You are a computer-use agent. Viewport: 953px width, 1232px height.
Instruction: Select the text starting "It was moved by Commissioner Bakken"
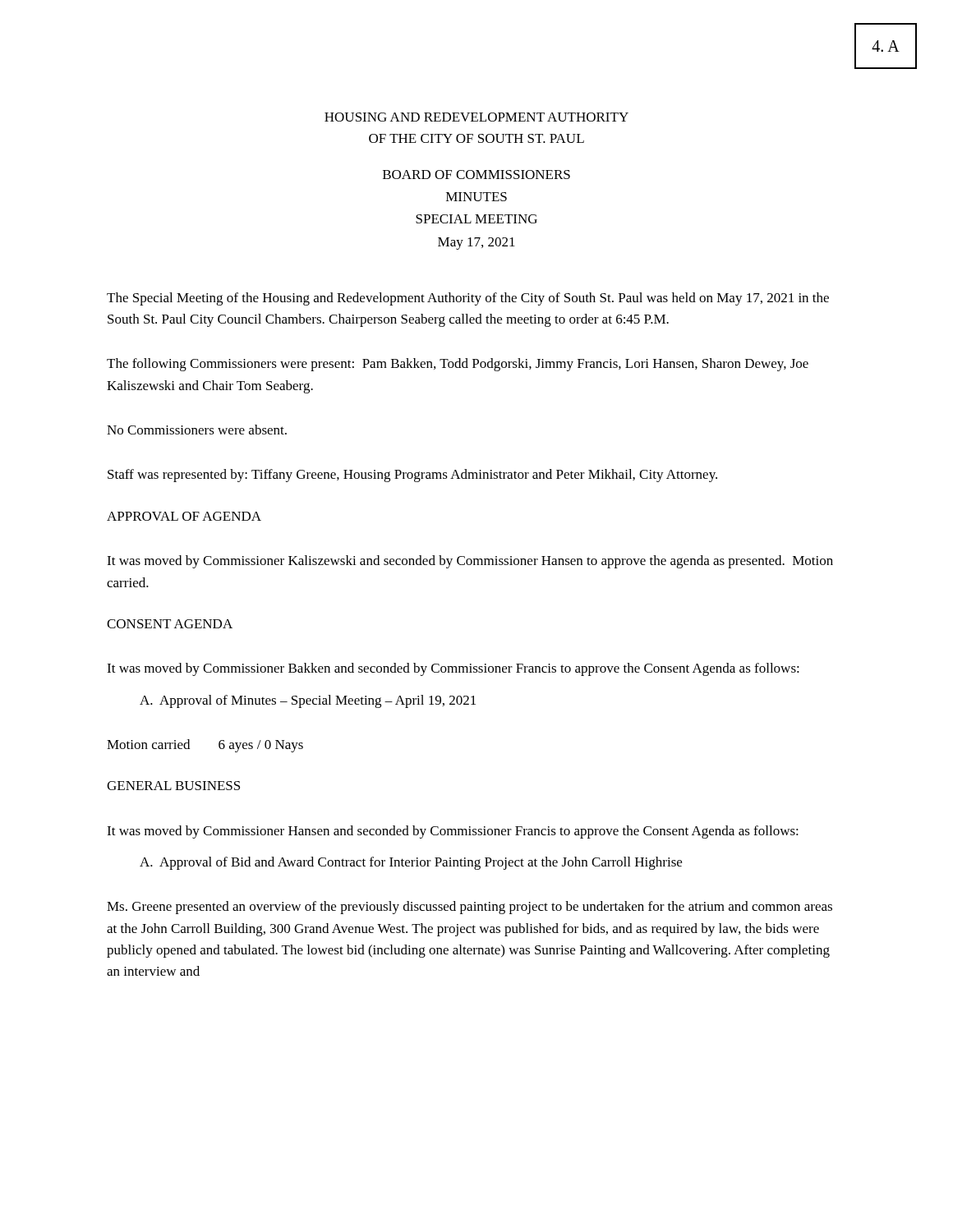click(x=453, y=668)
